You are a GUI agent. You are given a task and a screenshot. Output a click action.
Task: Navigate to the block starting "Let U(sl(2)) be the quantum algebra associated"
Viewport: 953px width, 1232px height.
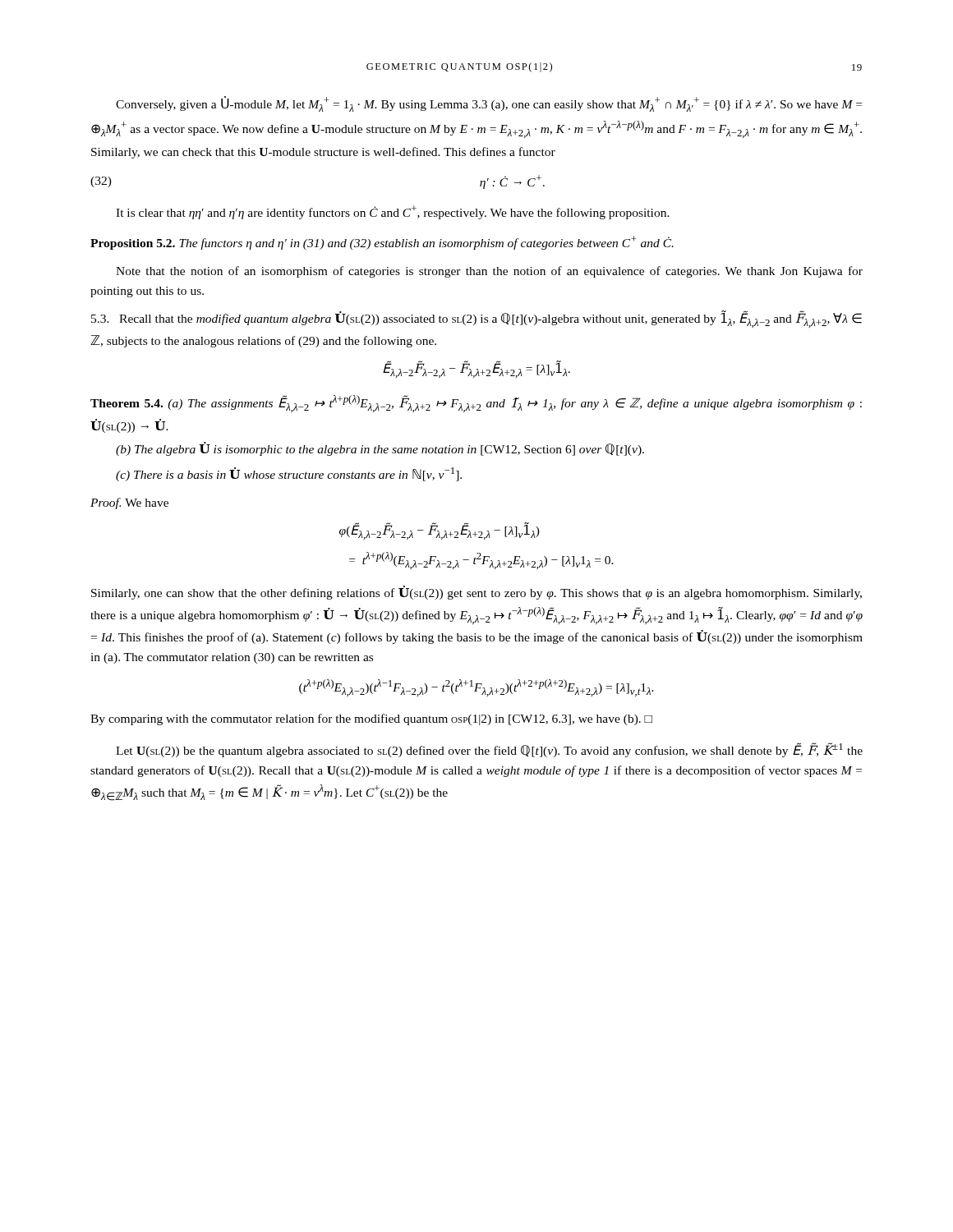pos(476,772)
